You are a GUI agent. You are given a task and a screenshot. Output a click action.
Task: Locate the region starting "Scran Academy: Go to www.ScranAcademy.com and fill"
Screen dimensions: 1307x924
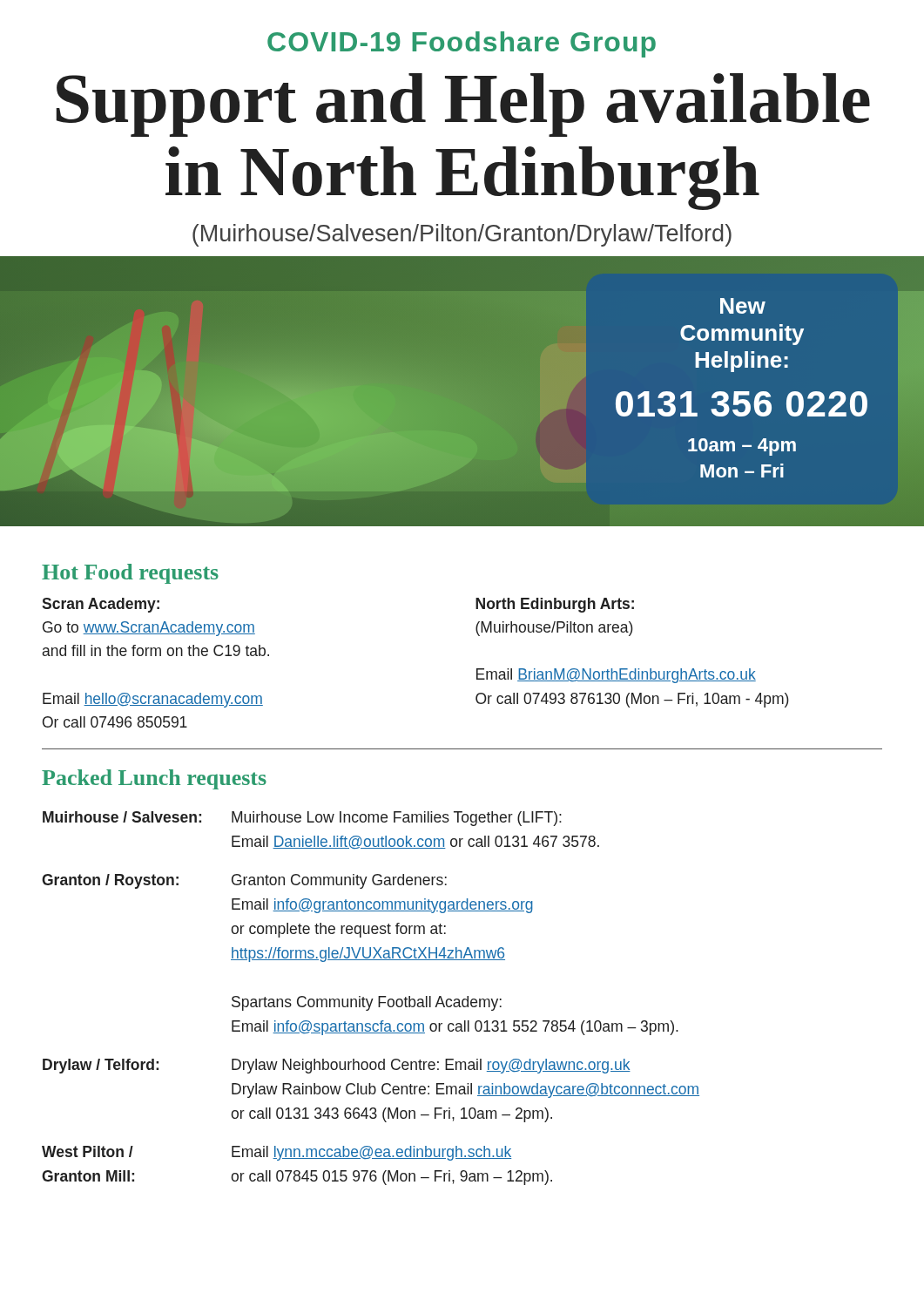(x=156, y=663)
